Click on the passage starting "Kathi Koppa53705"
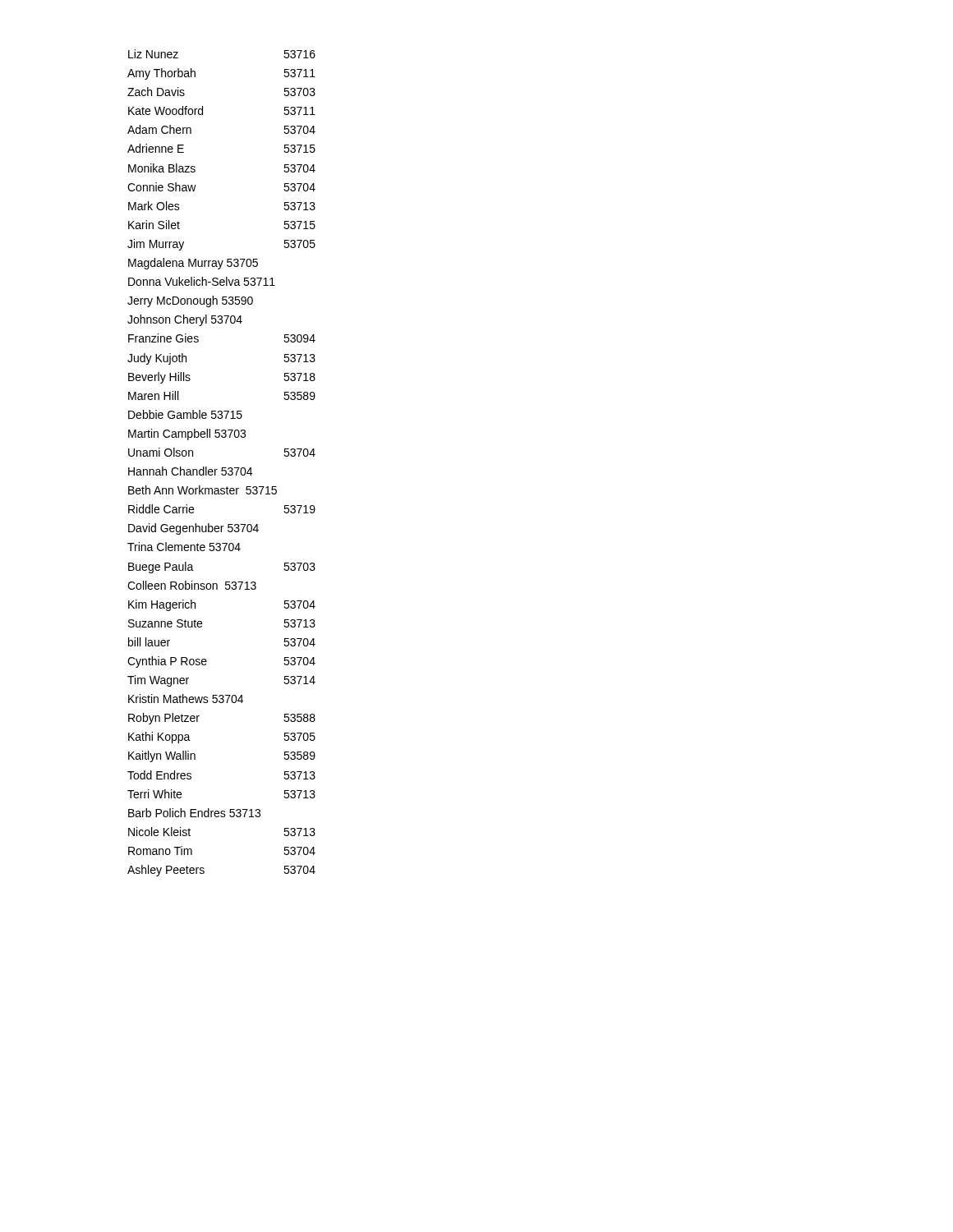 161,737
